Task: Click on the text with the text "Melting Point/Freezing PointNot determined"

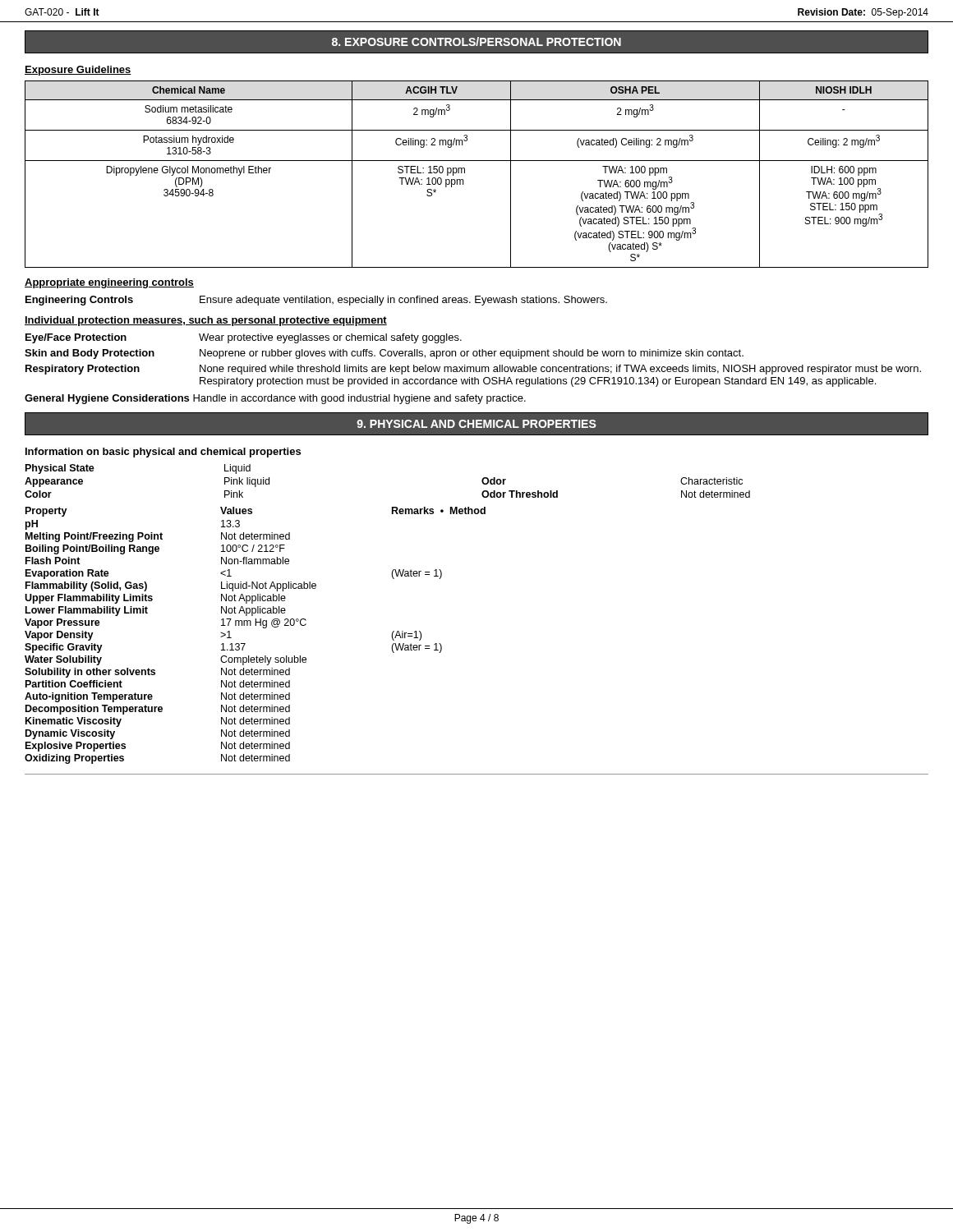Action: pyautogui.click(x=158, y=537)
